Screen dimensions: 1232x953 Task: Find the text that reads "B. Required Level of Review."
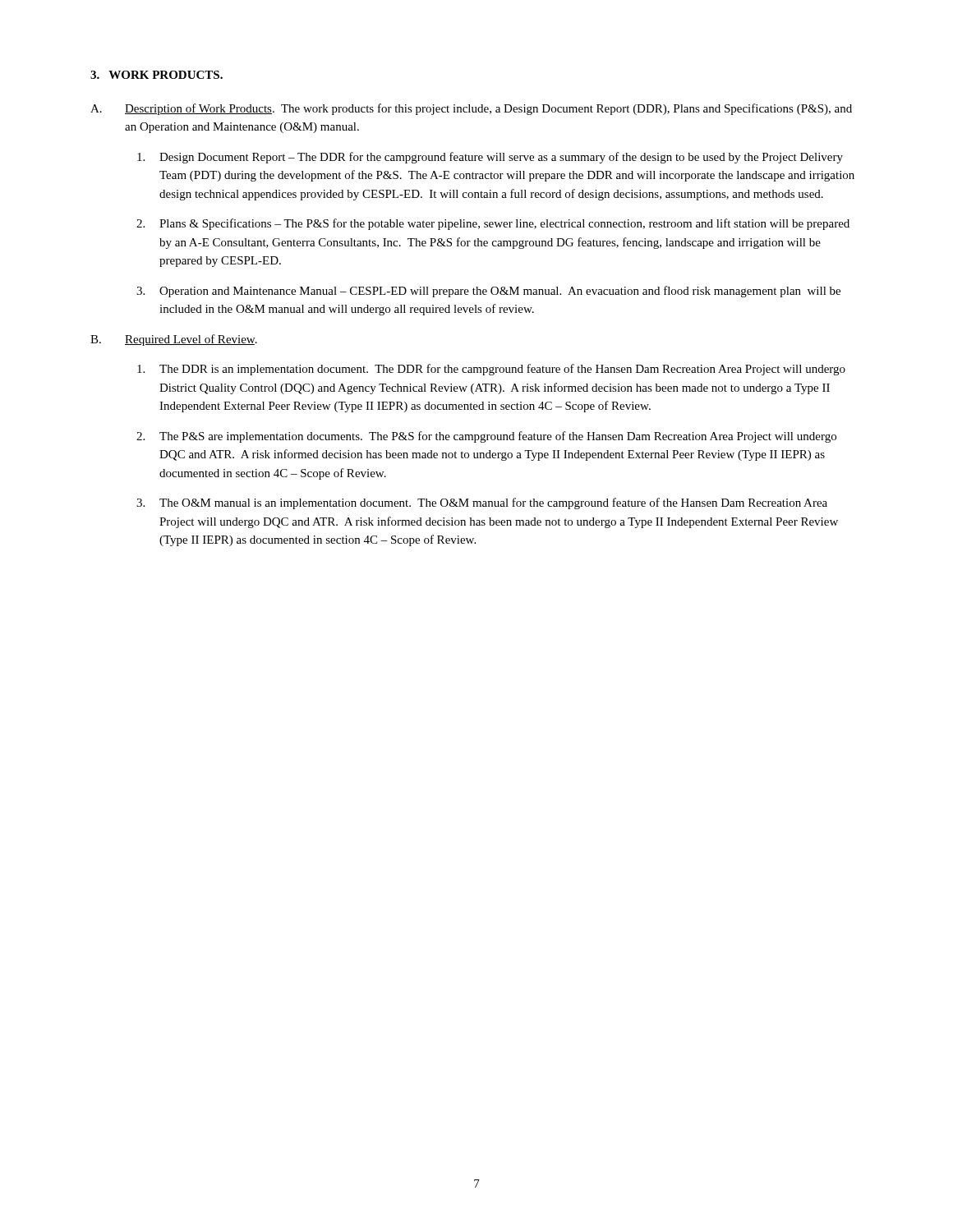(174, 339)
